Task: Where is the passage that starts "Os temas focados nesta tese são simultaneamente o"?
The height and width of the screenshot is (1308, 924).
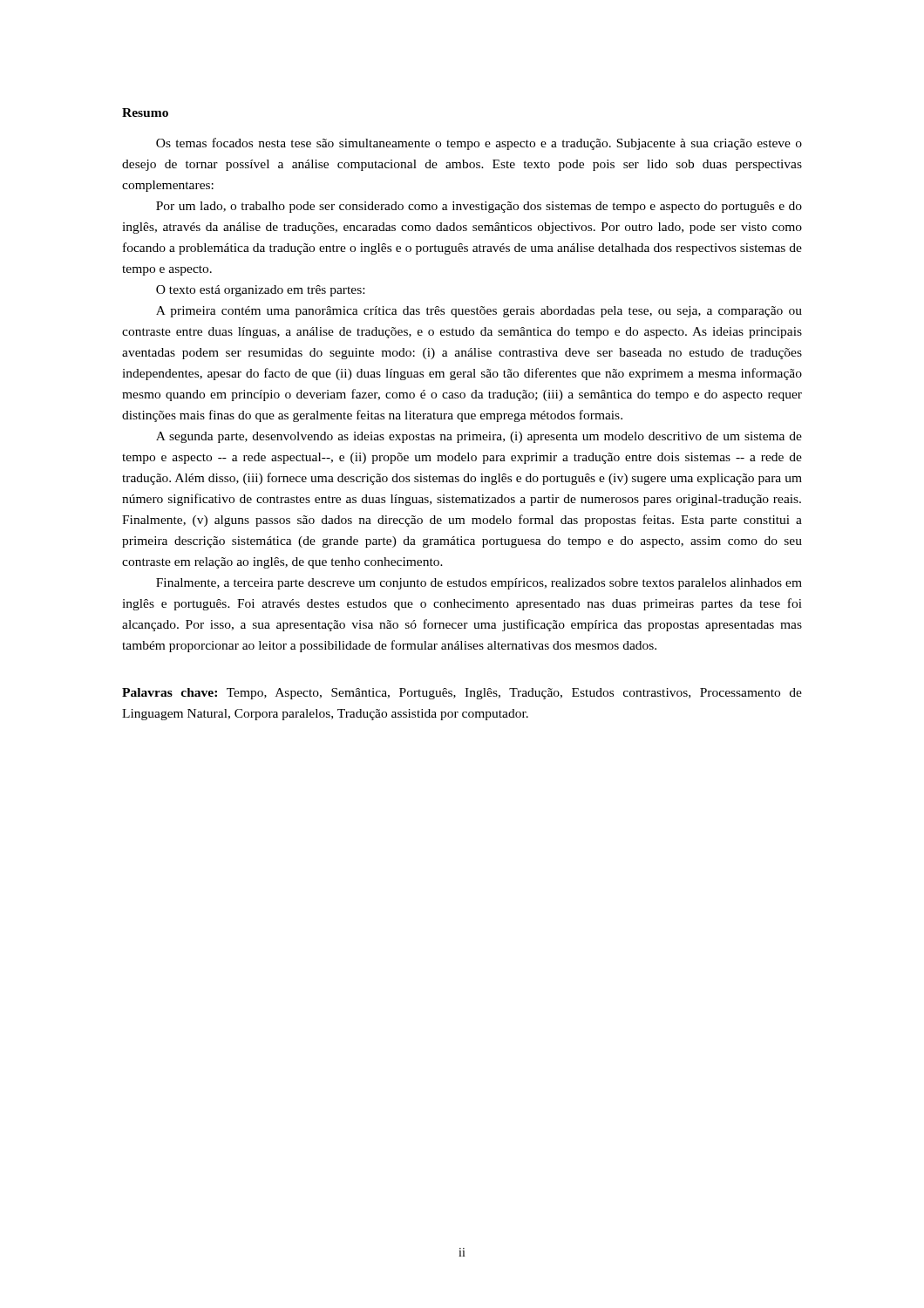Action: pos(462,164)
